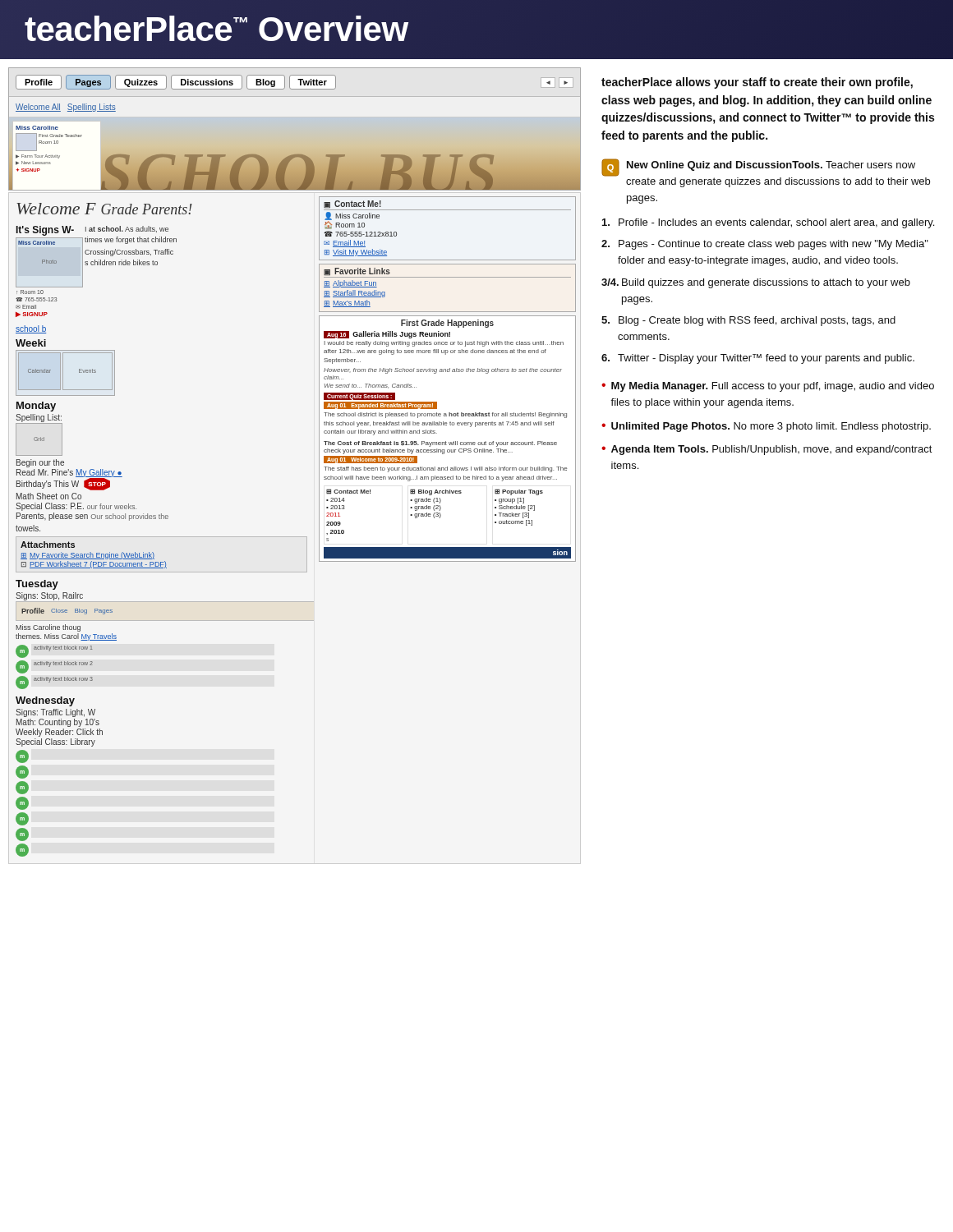Find the region starting "Q New Online Quiz and DiscussionTools. Teacher"

coord(769,181)
